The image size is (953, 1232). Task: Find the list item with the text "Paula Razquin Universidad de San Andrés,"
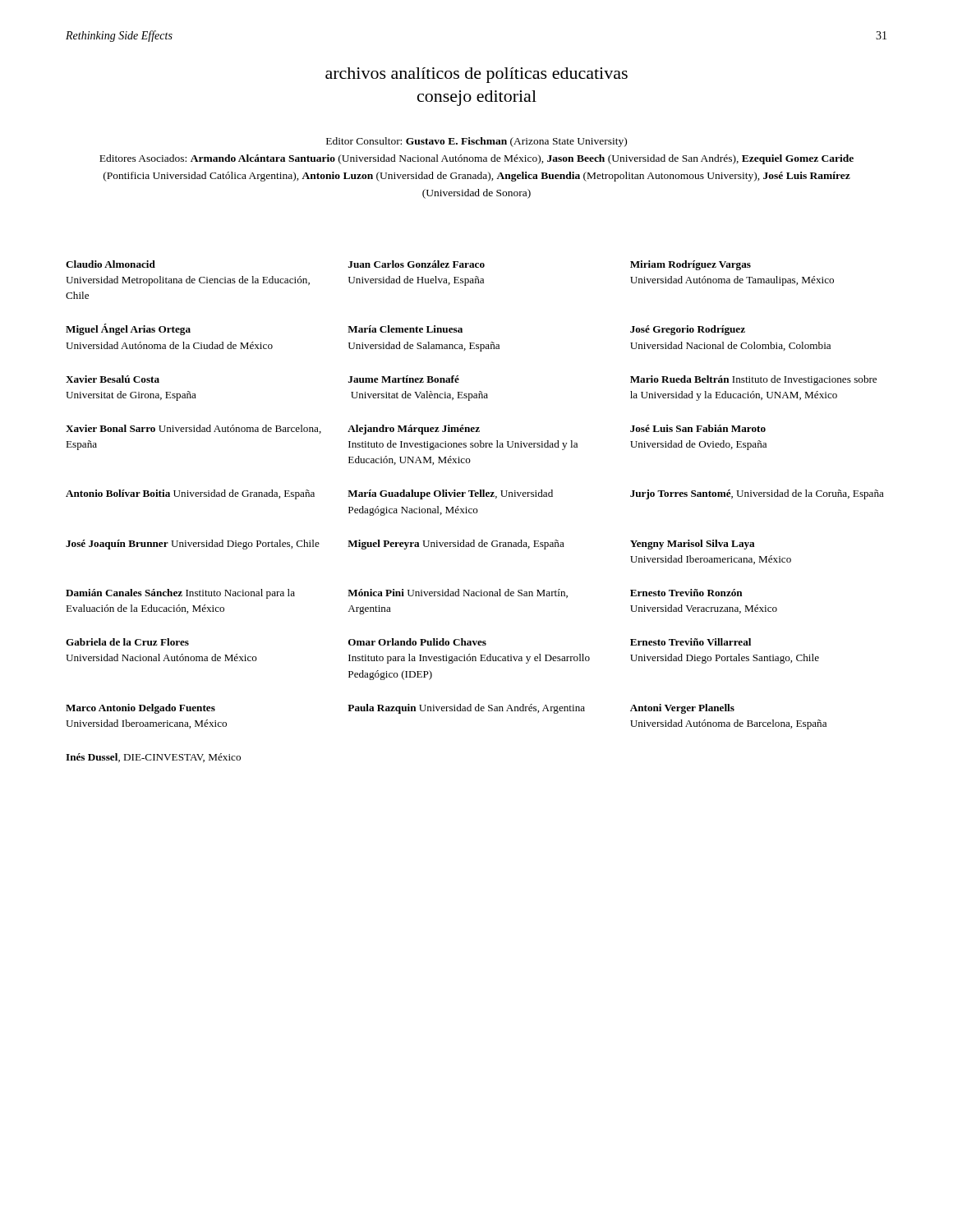[x=466, y=707]
